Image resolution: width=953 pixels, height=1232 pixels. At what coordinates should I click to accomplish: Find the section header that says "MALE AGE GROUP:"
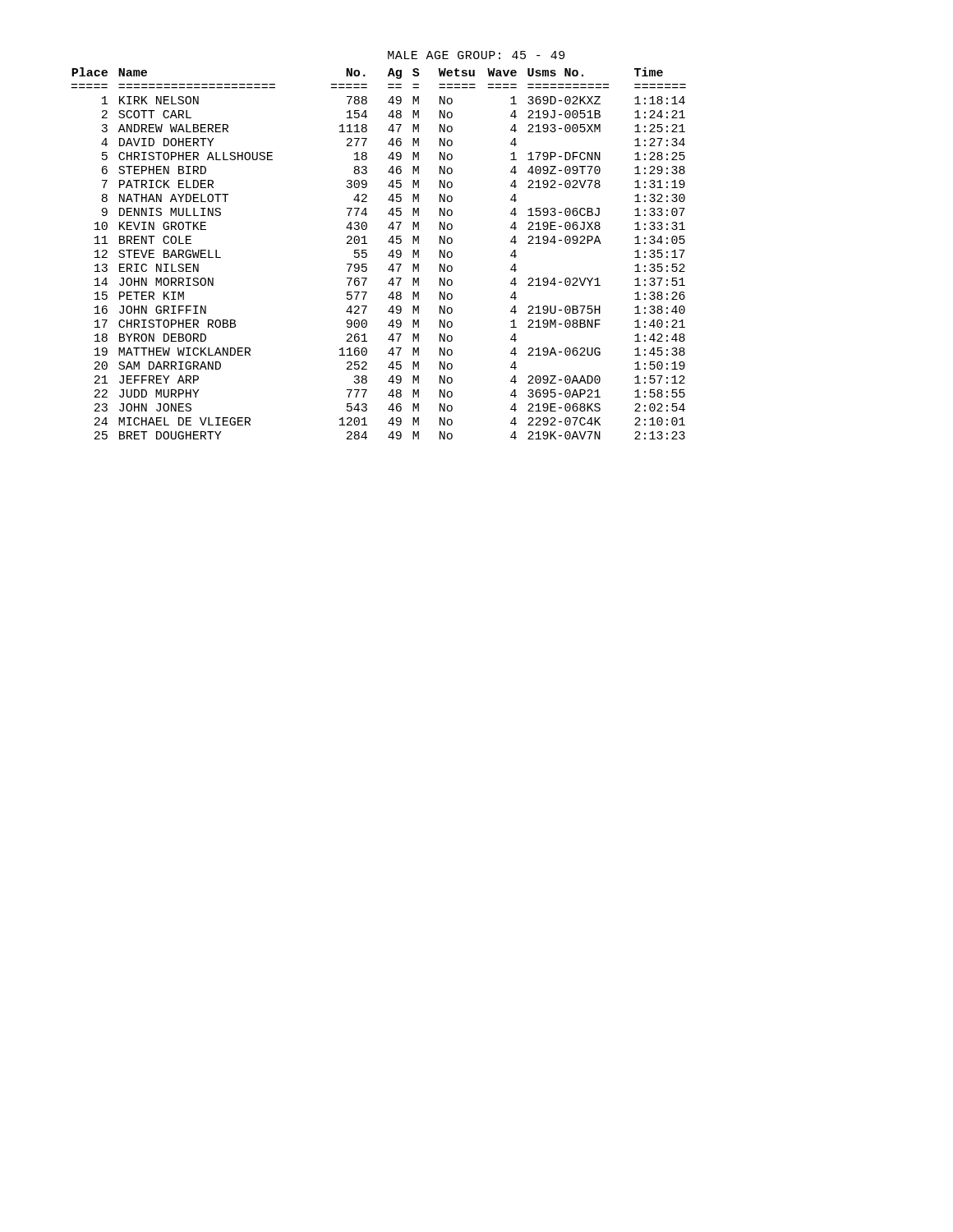pos(476,56)
